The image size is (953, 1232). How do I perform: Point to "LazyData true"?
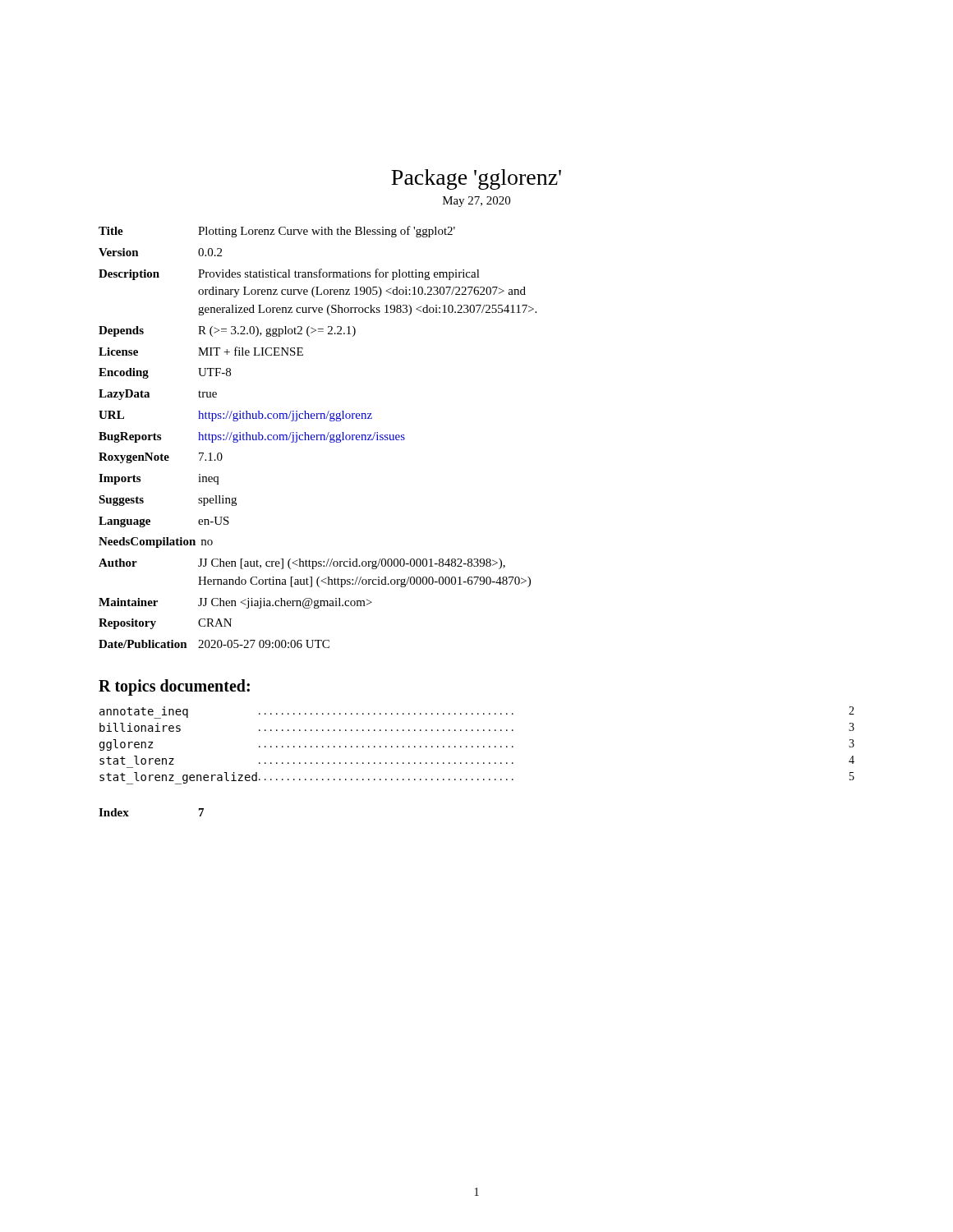pyautogui.click(x=115, y=395)
